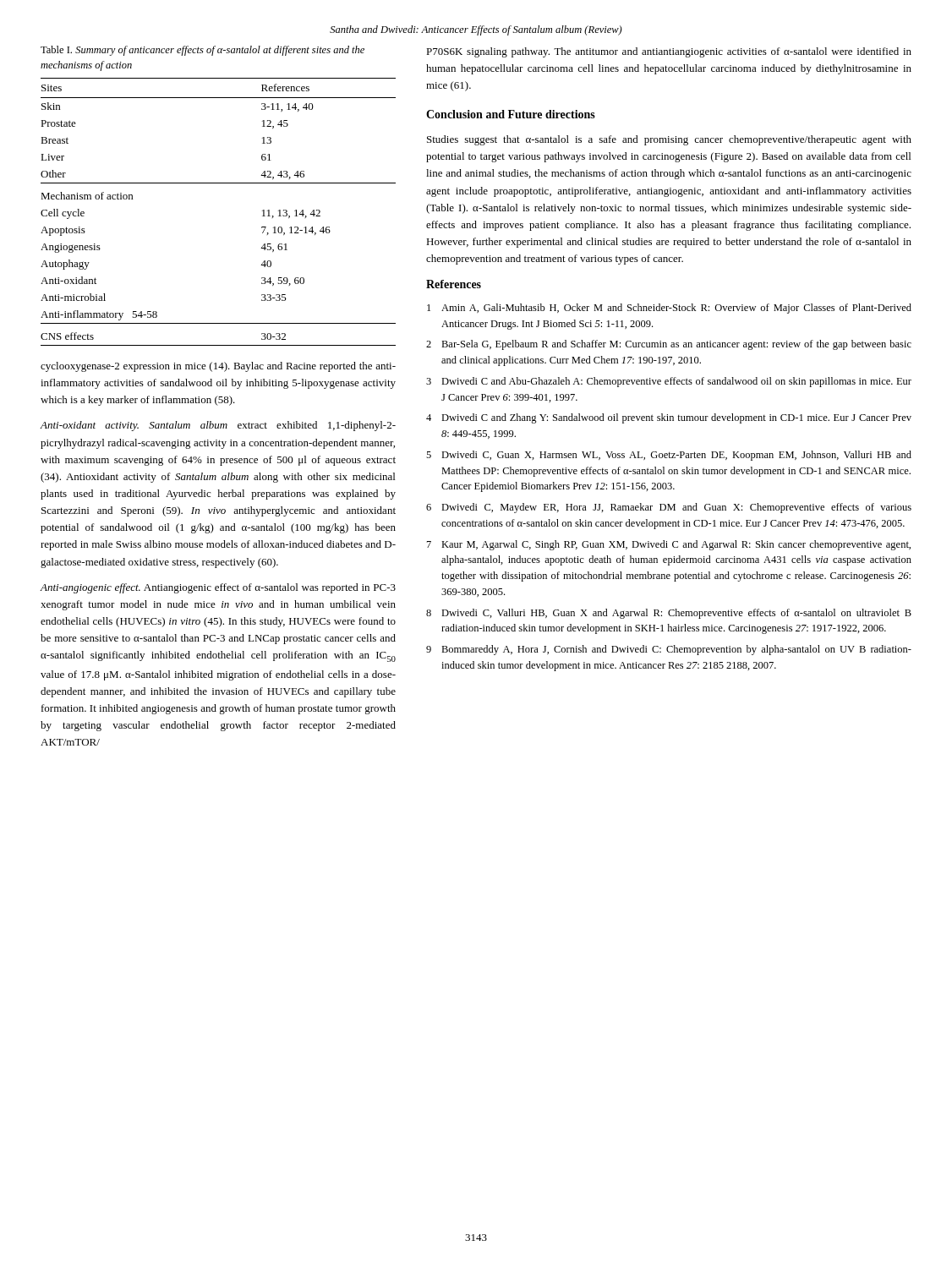This screenshot has width=952, height=1268.
Task: Click on the table containing "34, 59, 60"
Action: point(218,212)
